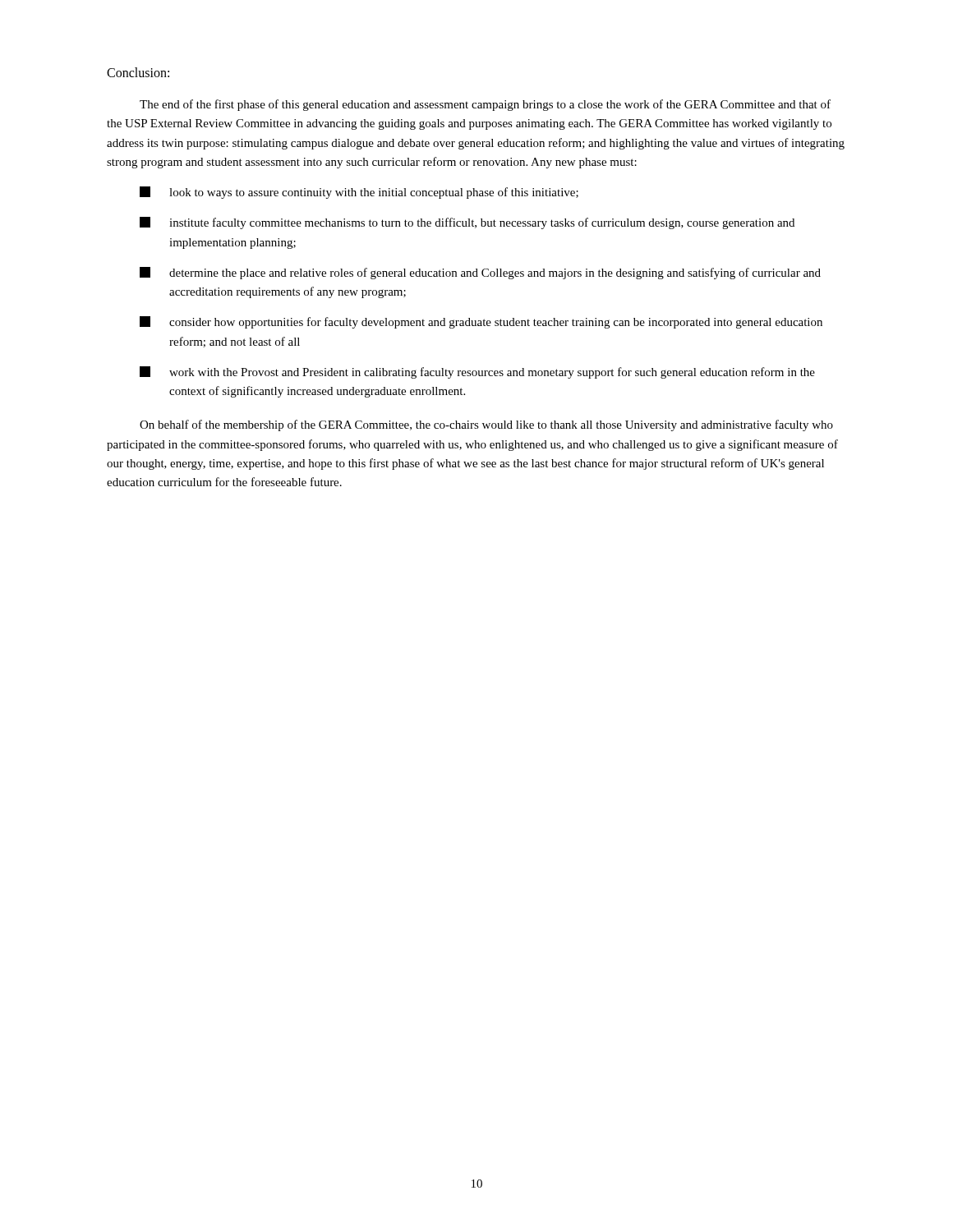This screenshot has width=953, height=1232.
Task: Find the block on this page that starts "work with the Provost and President"
Action: tap(493, 382)
